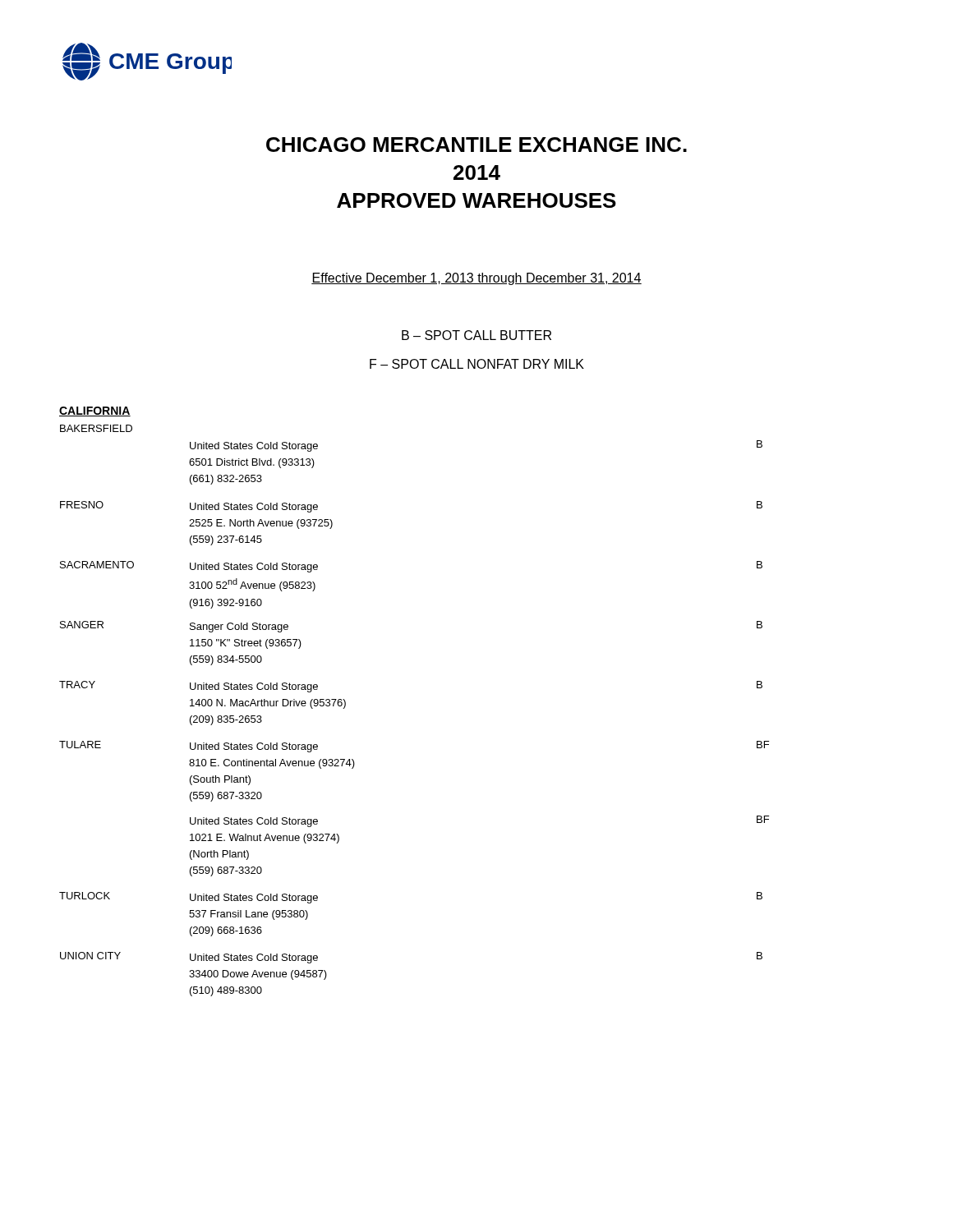Find the text block with the text "United States Cold Storage 2525 E."
Image resolution: width=953 pixels, height=1232 pixels.
[x=261, y=523]
